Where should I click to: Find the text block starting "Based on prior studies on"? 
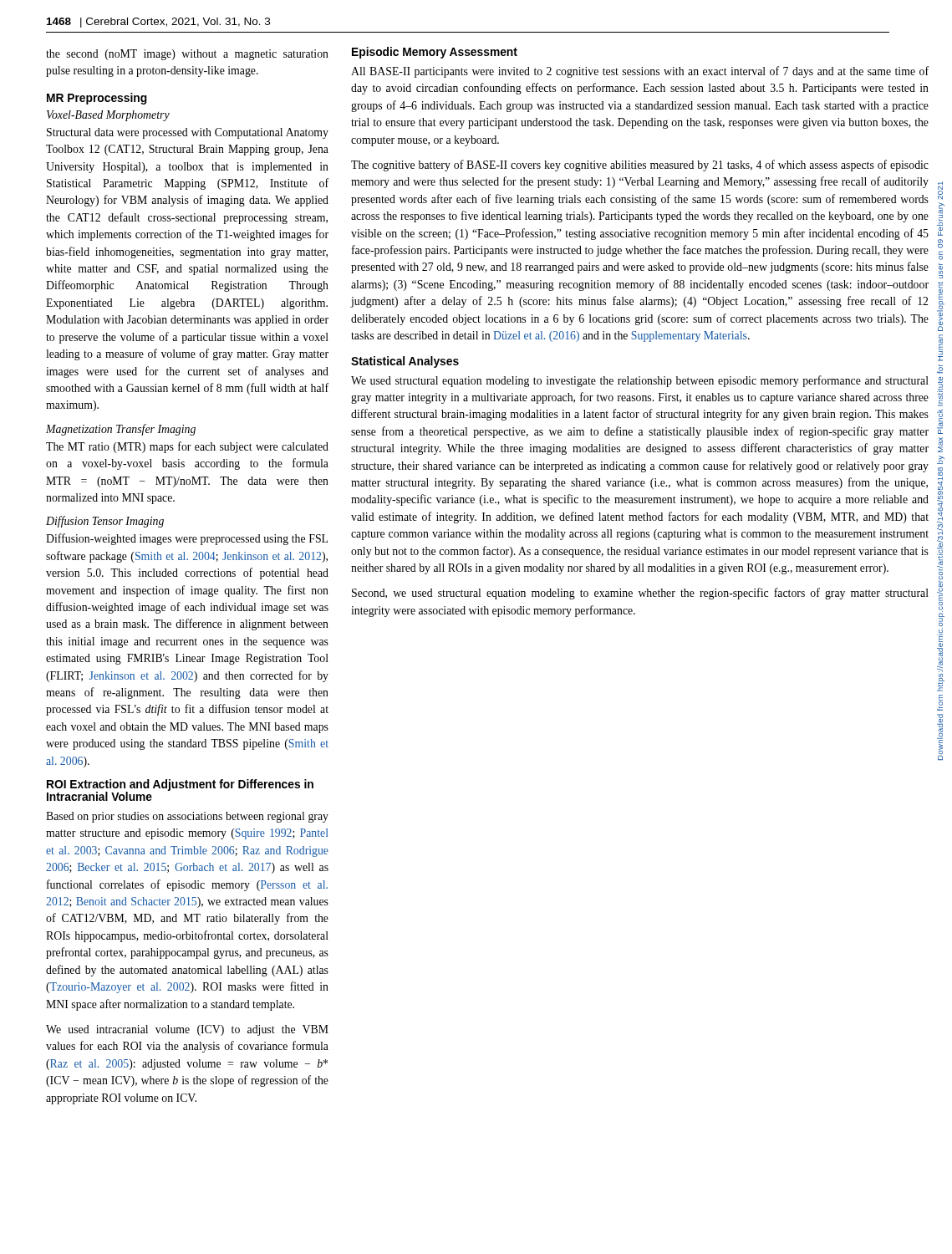[x=187, y=910]
